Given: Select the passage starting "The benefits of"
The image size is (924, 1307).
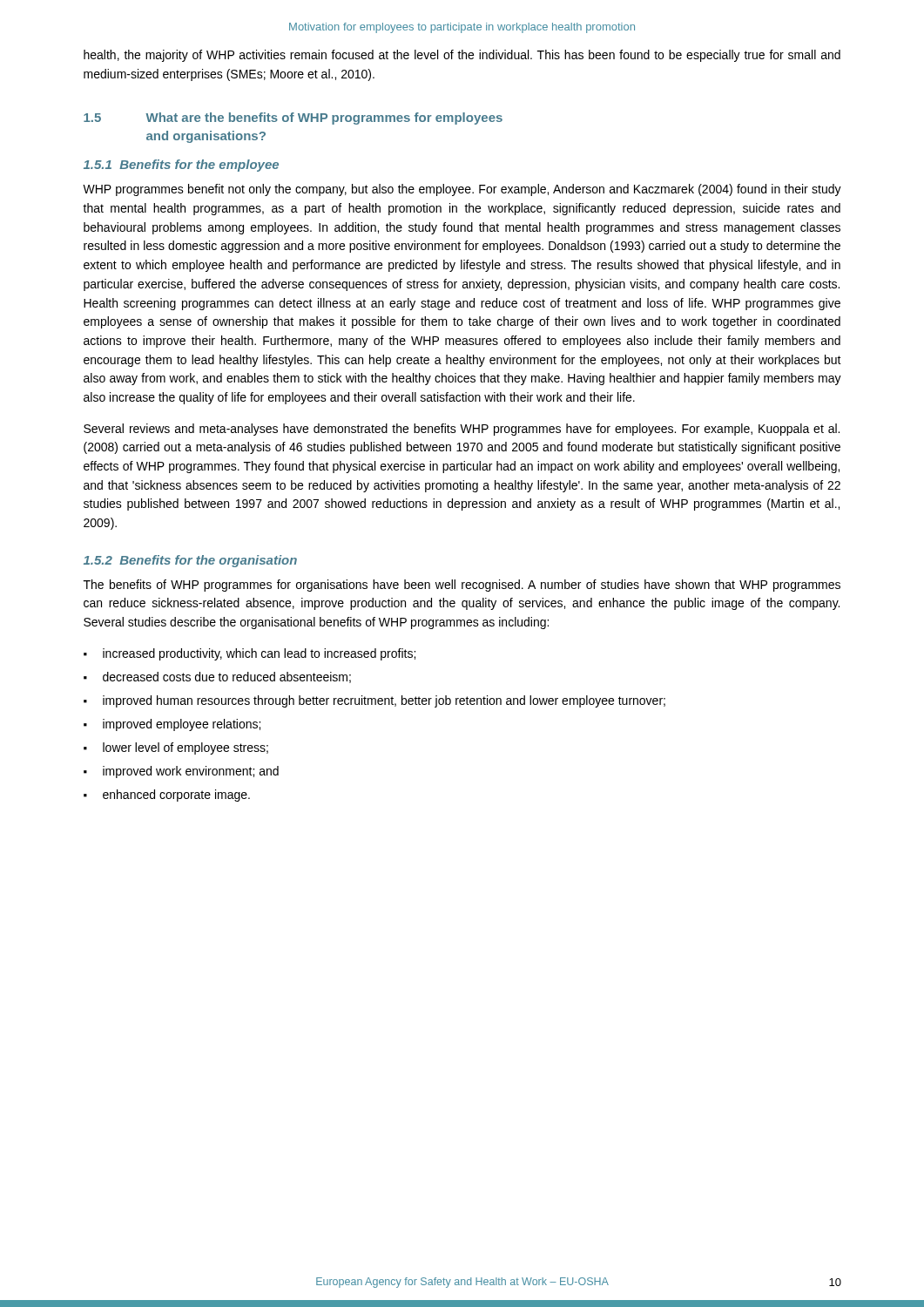Looking at the screenshot, I should point(462,603).
